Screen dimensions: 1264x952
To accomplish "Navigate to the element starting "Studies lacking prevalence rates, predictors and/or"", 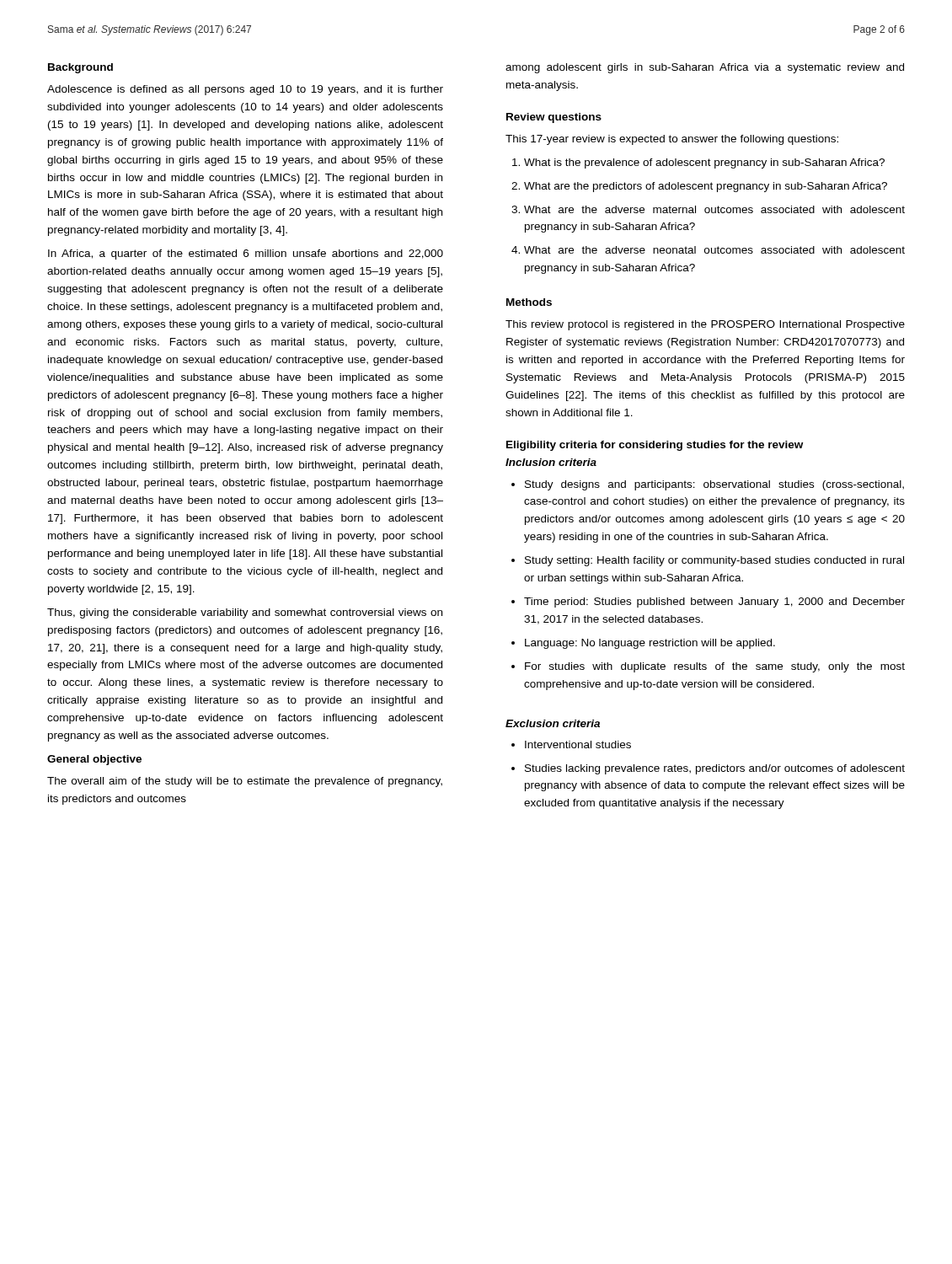I will pyautogui.click(x=714, y=785).
